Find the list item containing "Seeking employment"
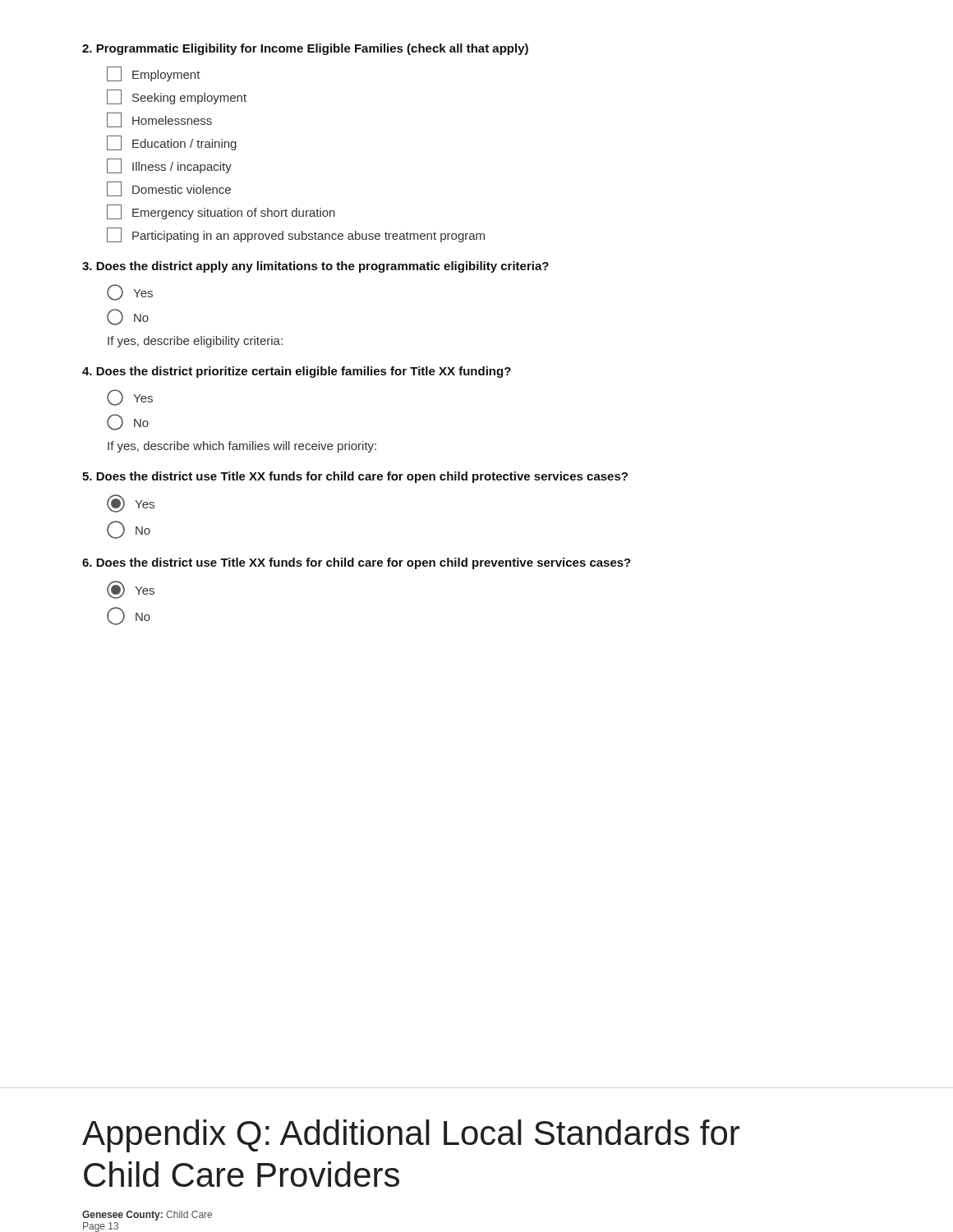This screenshot has width=953, height=1232. click(177, 97)
